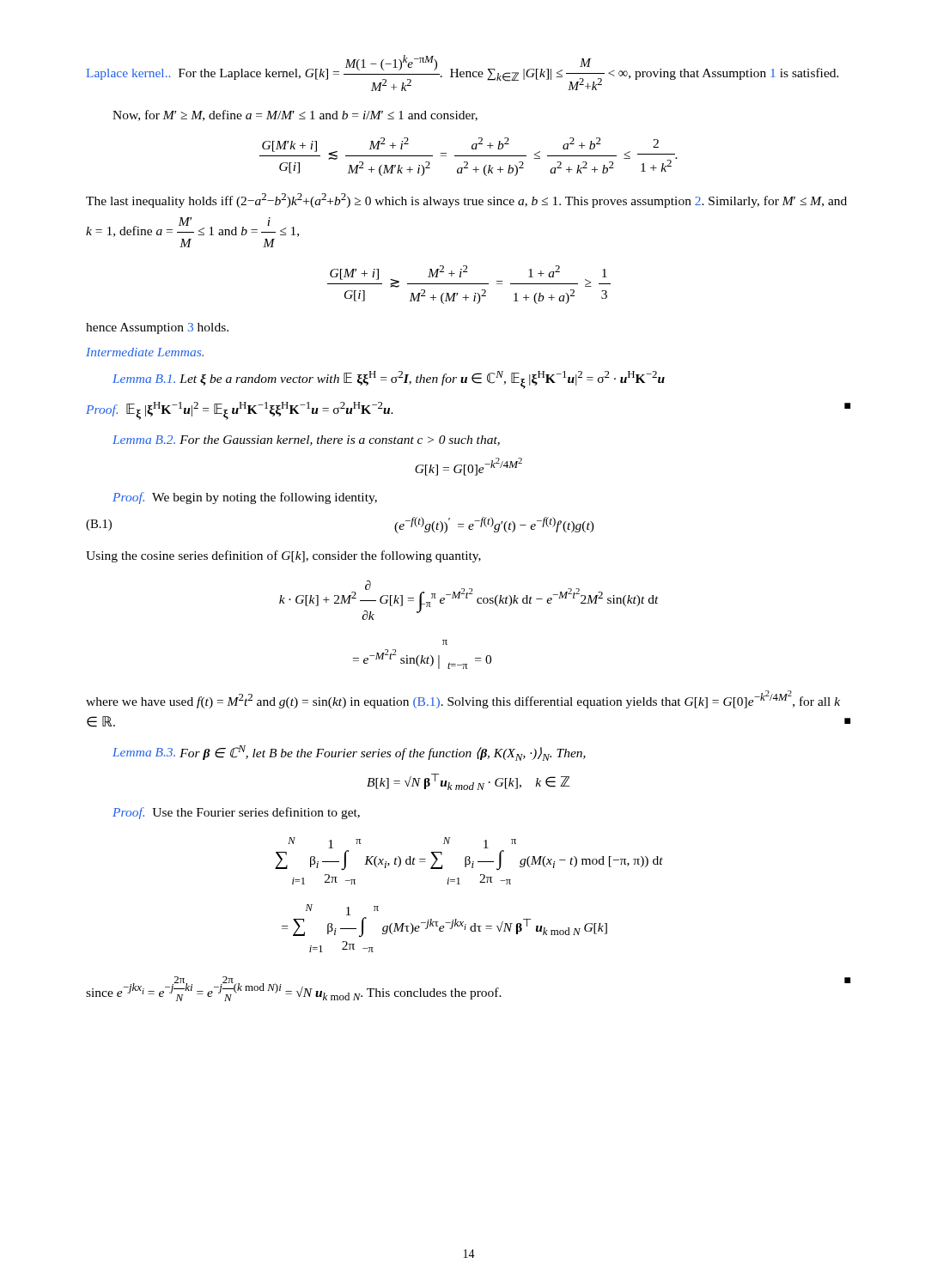Viewport: 937px width, 1288px height.
Task: Select the text block starting "The last inequality holds iff (2−a2−b2)k2+(a2+b2) ≥ 0"
Action: tap(466, 200)
